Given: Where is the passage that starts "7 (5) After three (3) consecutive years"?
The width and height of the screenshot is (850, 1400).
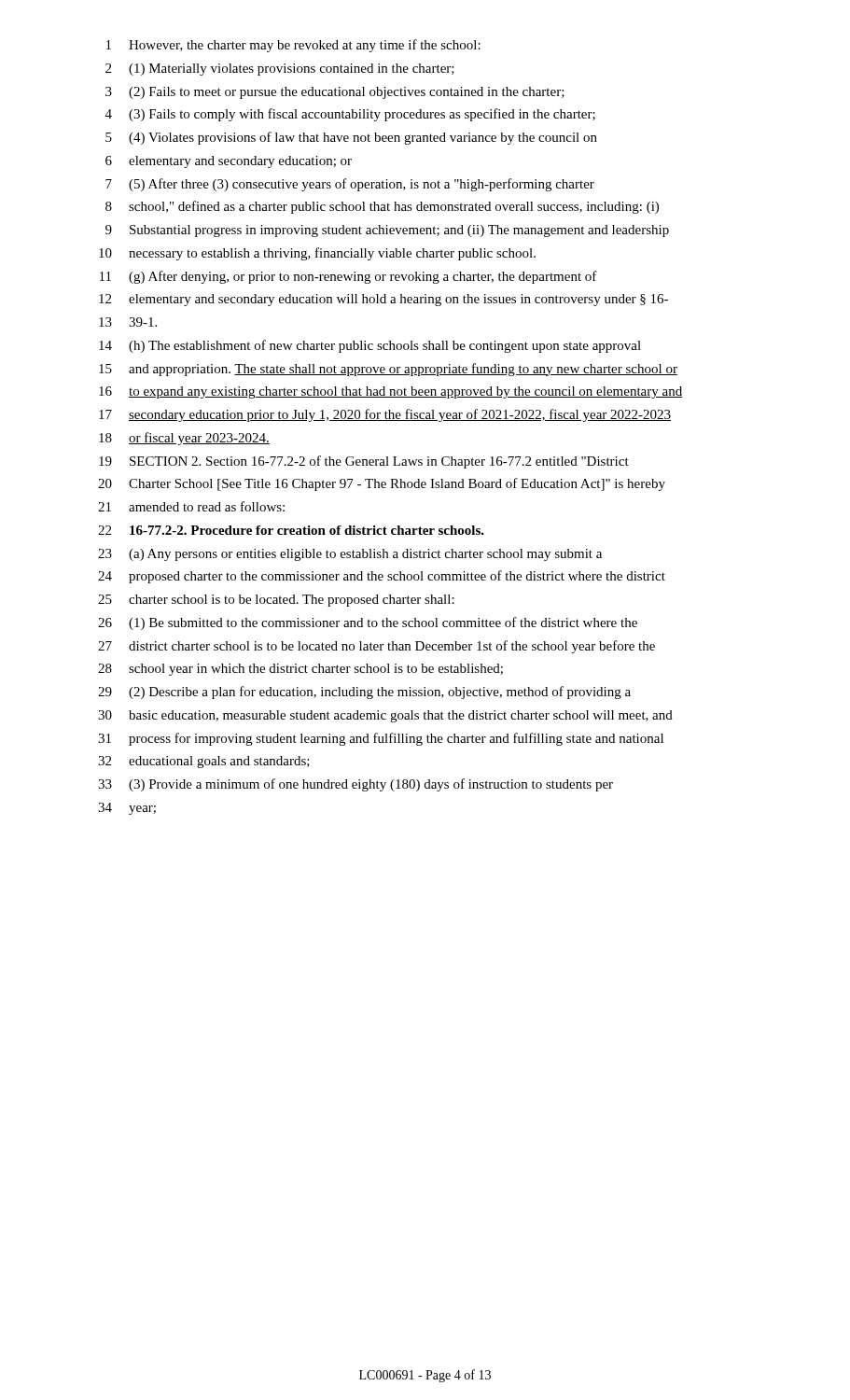Looking at the screenshot, I should pos(425,184).
